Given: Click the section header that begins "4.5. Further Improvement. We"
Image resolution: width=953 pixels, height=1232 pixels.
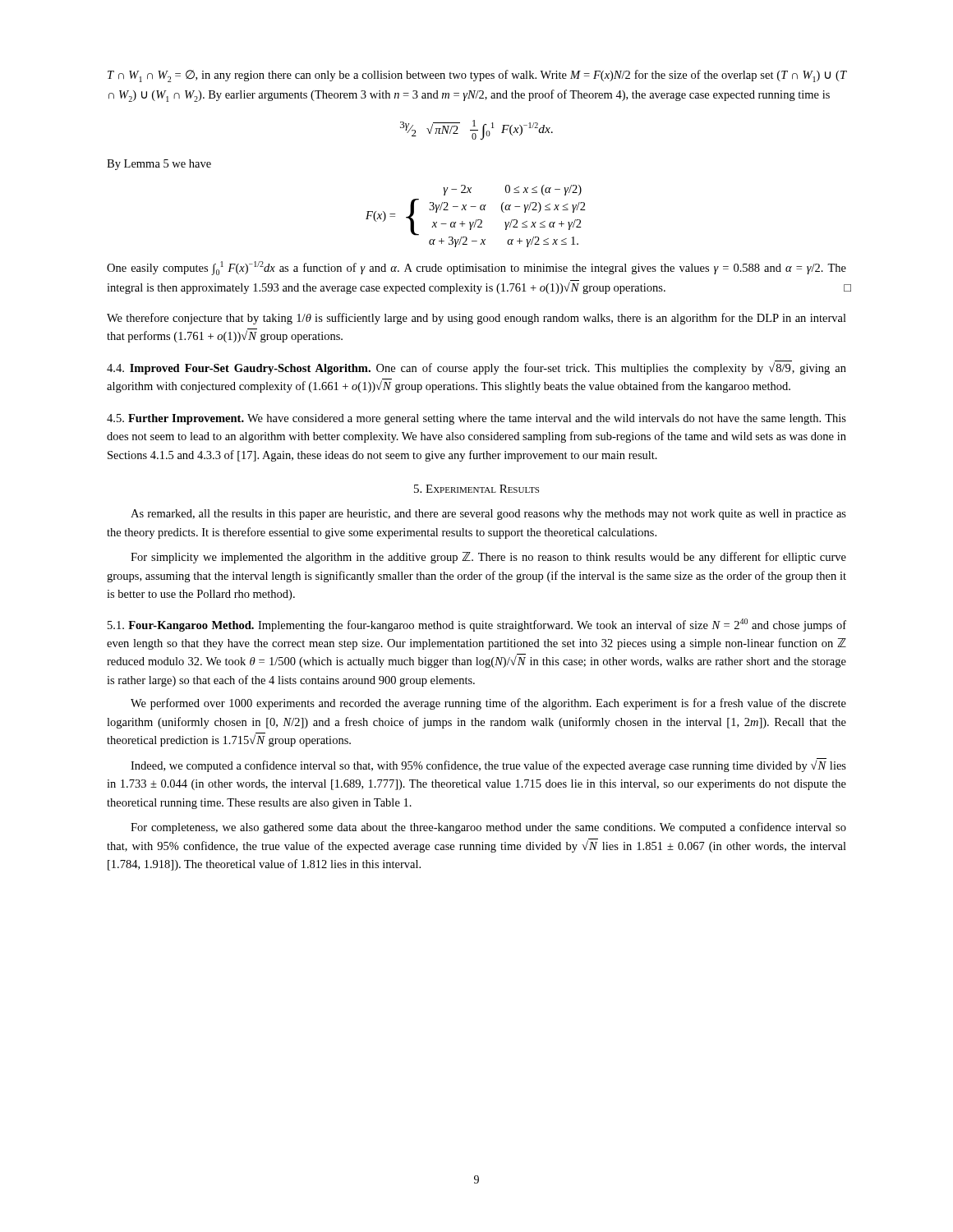Looking at the screenshot, I should pyautogui.click(x=476, y=436).
